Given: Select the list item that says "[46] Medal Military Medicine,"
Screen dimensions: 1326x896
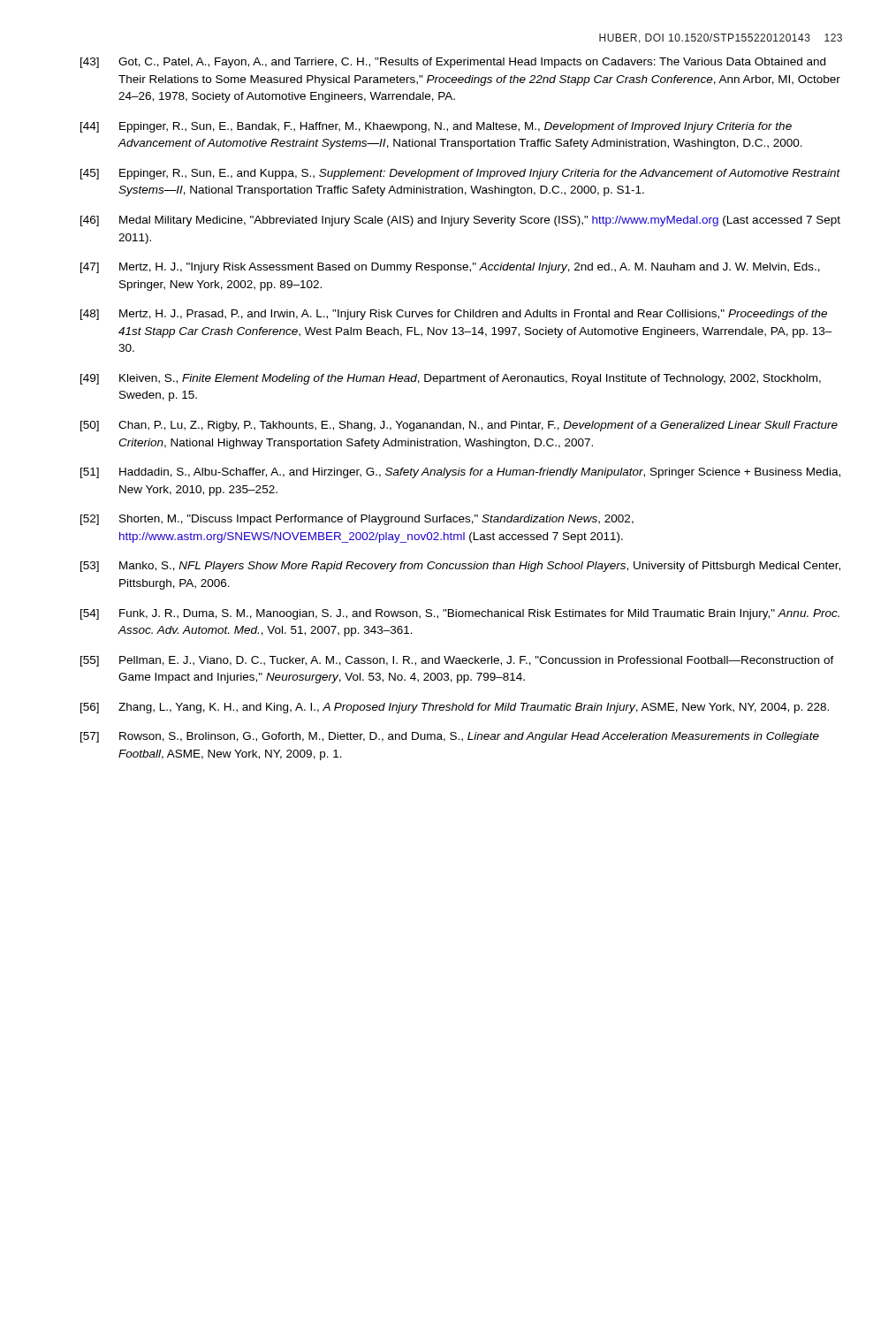Looking at the screenshot, I should coord(461,229).
